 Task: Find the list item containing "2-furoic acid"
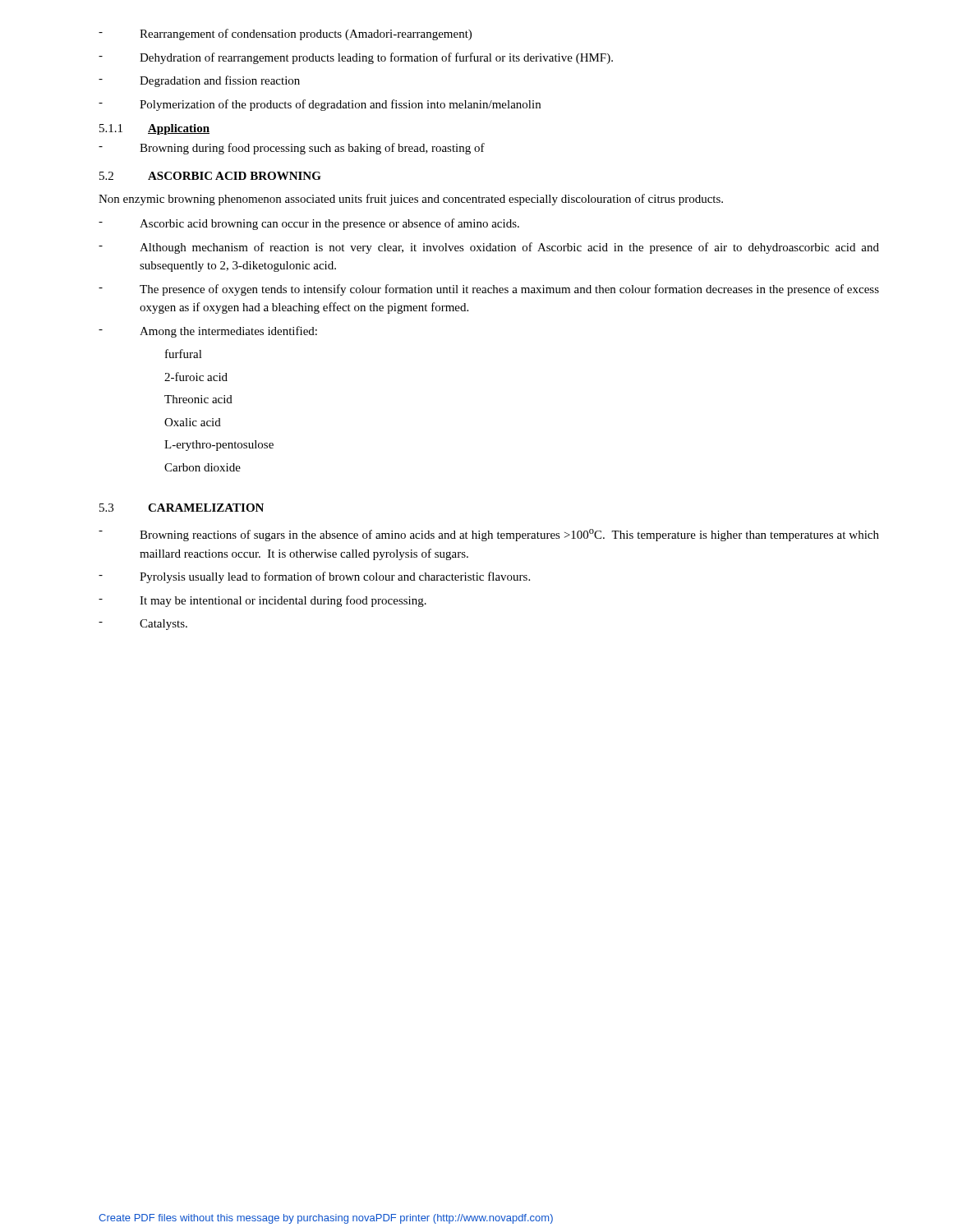coord(196,377)
